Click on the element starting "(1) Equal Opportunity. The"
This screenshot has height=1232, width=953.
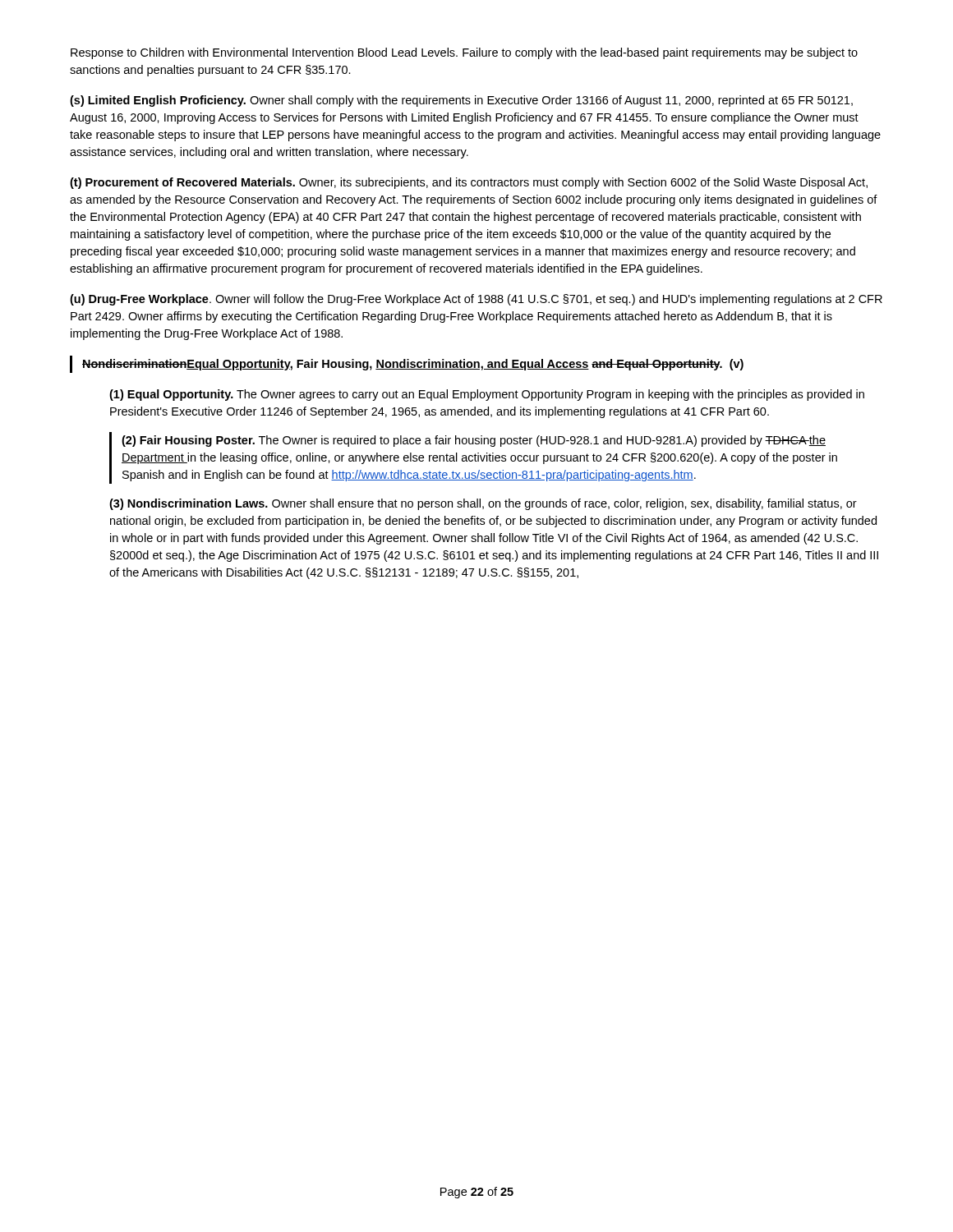[x=487, y=403]
